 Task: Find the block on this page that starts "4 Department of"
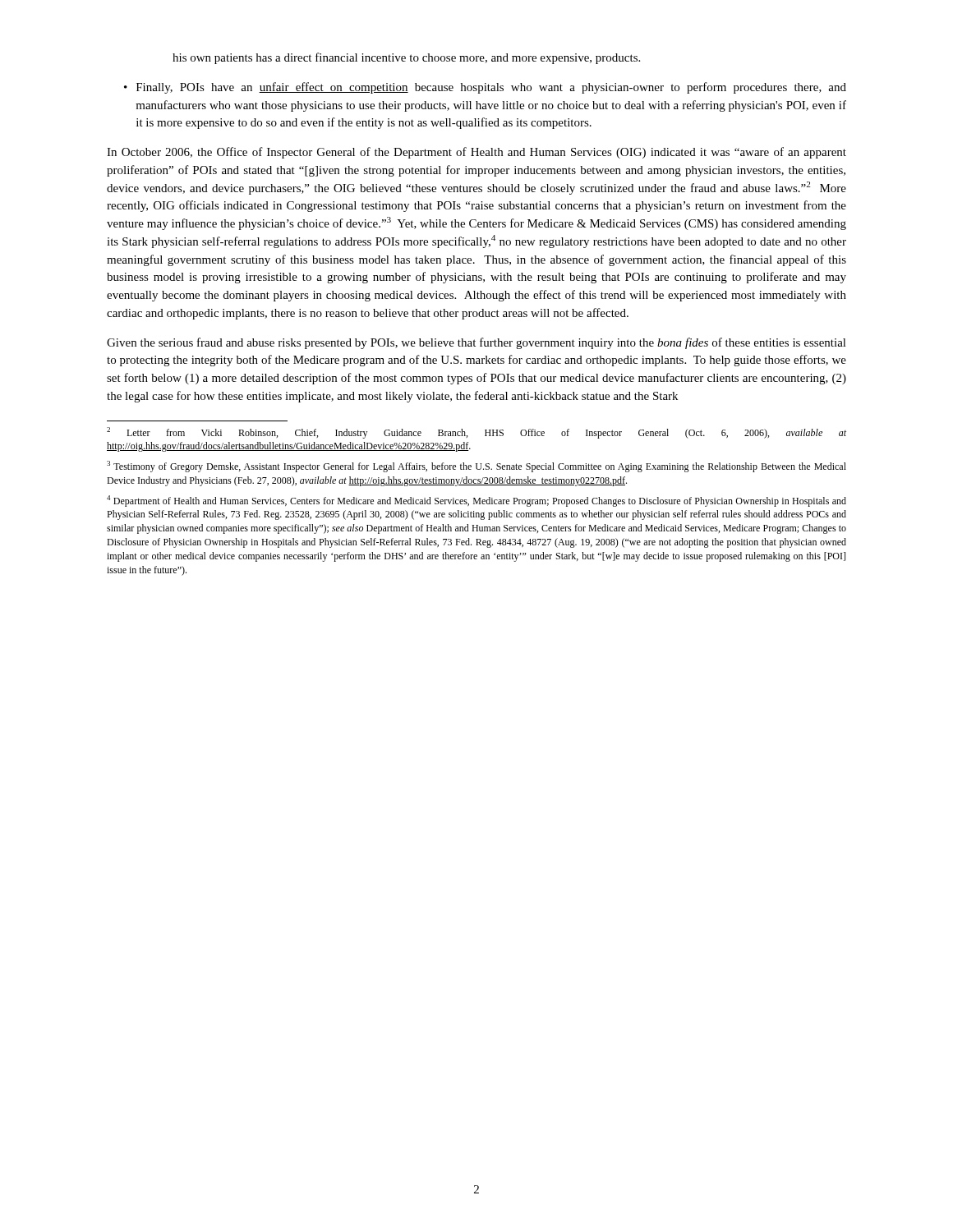coord(476,535)
